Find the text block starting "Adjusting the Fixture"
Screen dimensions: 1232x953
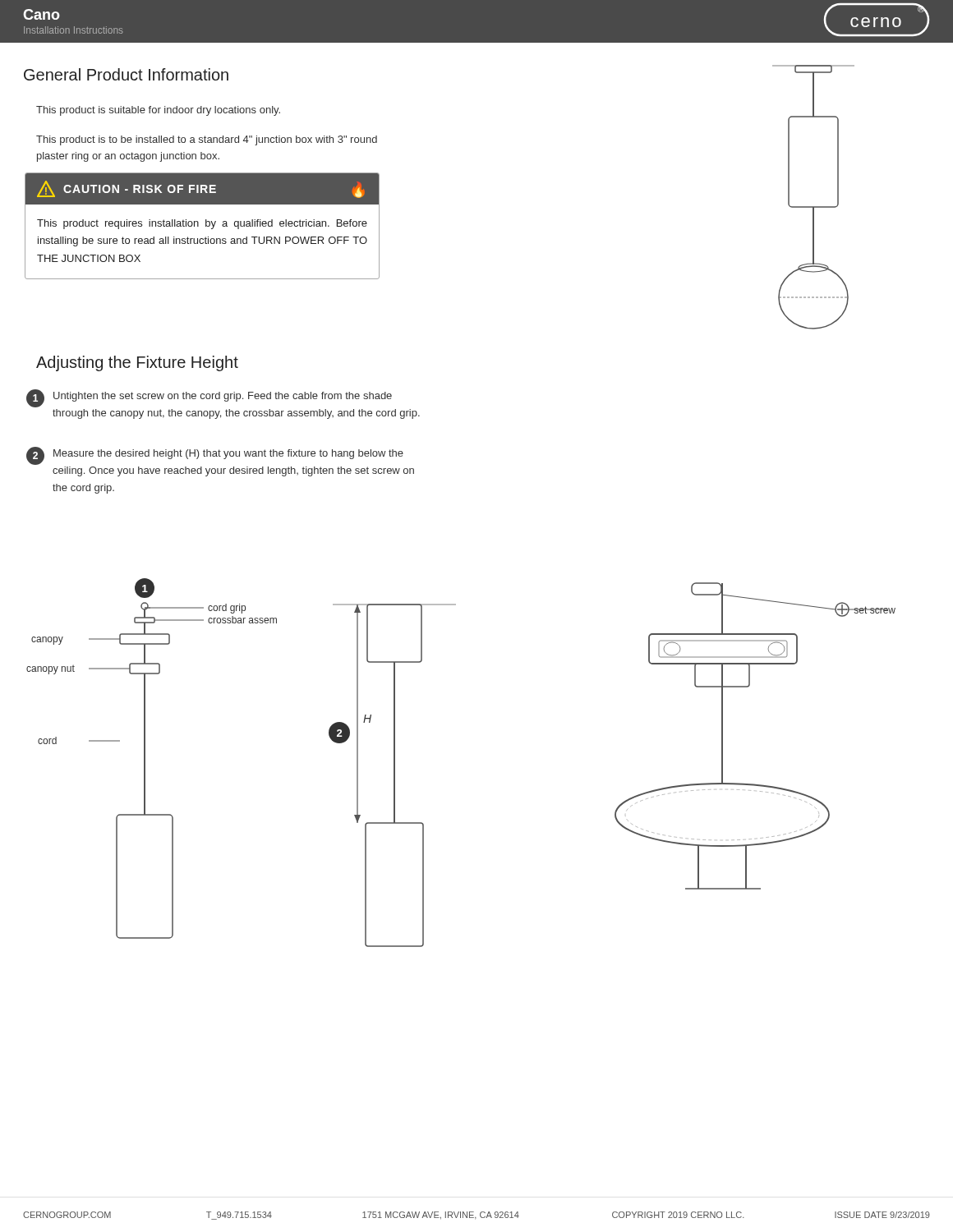(x=137, y=362)
